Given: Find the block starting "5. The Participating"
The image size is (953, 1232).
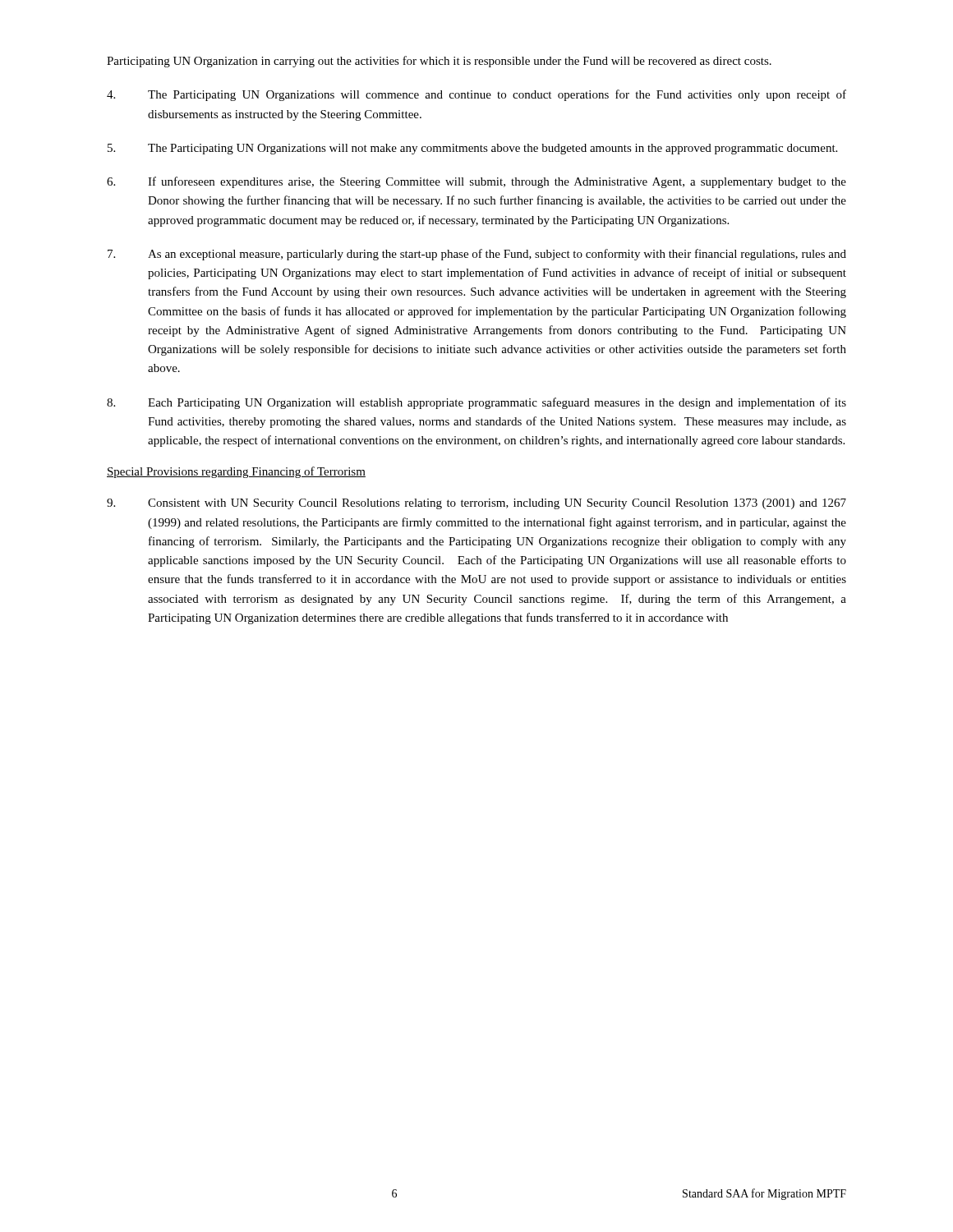Looking at the screenshot, I should (x=476, y=148).
